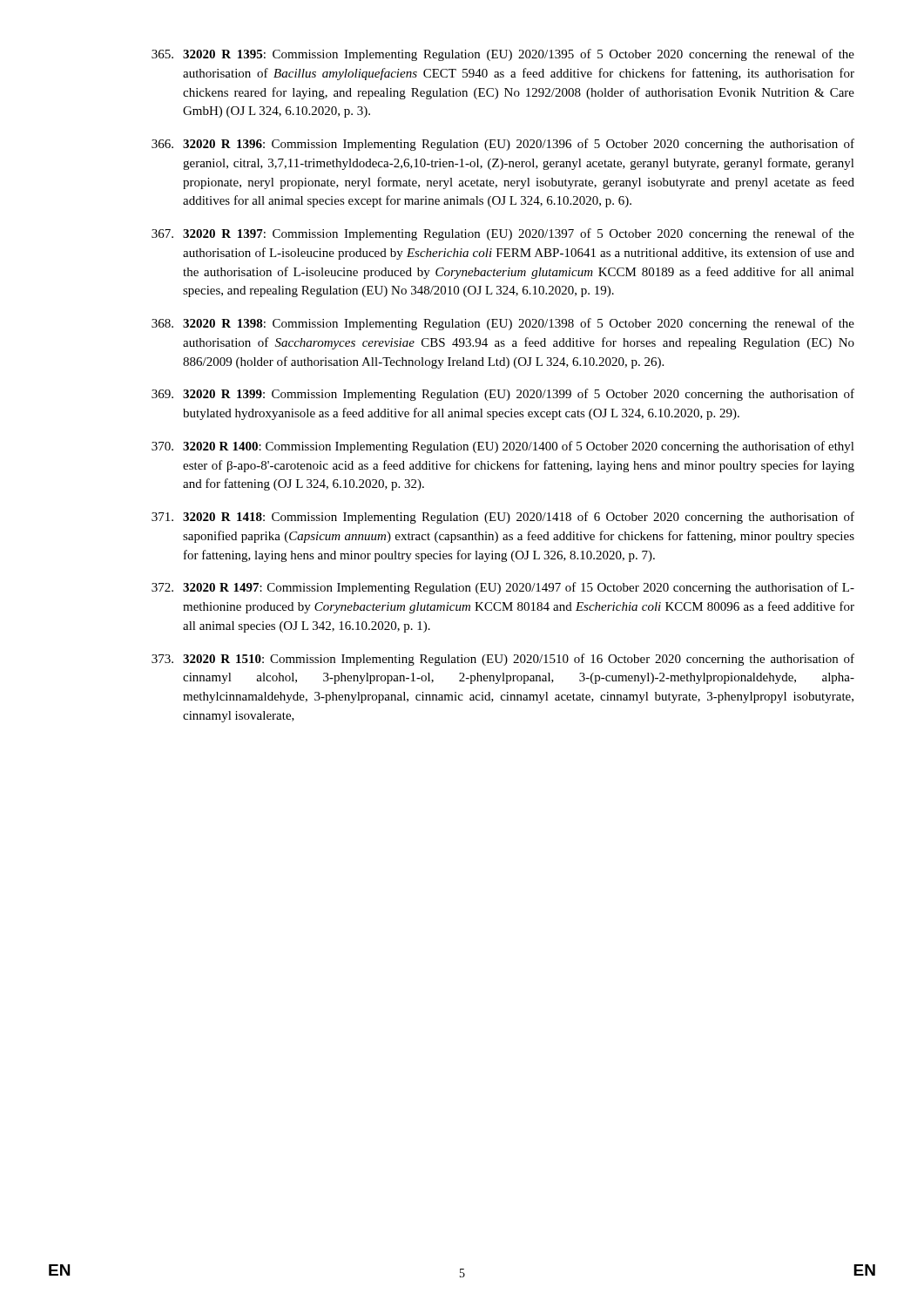Viewport: 924px width, 1307px height.
Task: Find the block on this page that starts "367. 32020 R 1397: Commission"
Action: pyautogui.click(x=492, y=263)
